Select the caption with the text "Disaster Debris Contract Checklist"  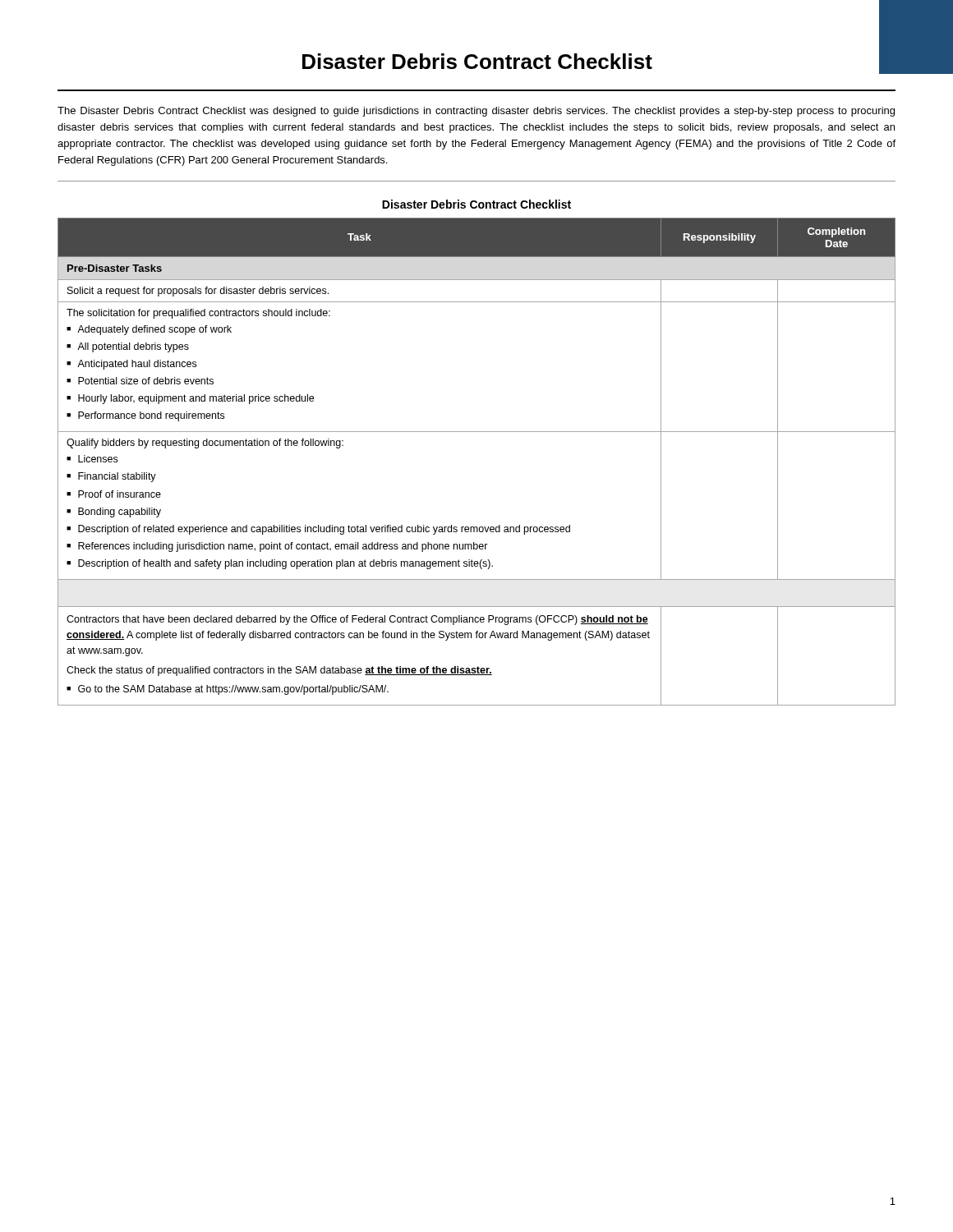coord(476,204)
